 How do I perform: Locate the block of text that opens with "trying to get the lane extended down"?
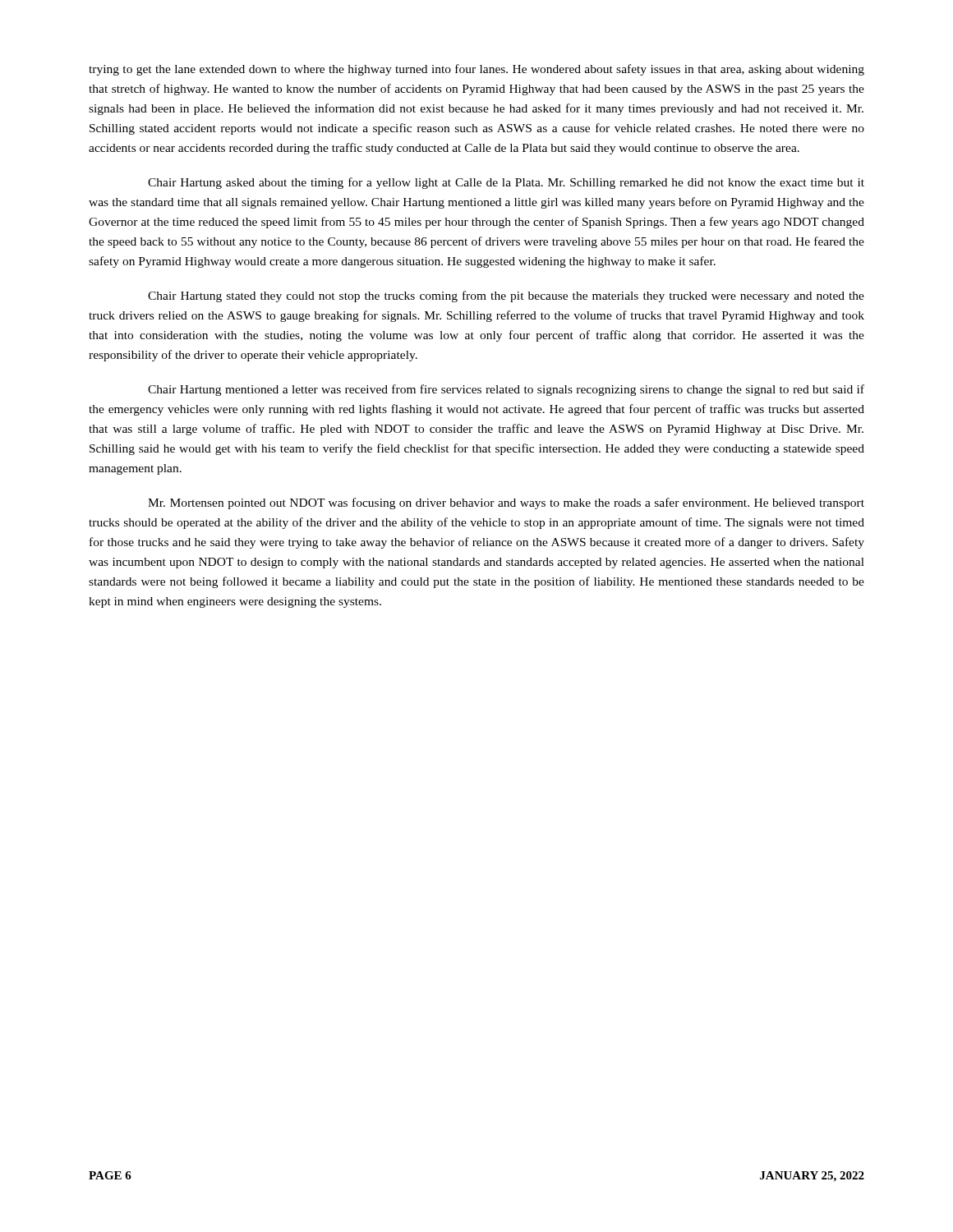point(476,108)
